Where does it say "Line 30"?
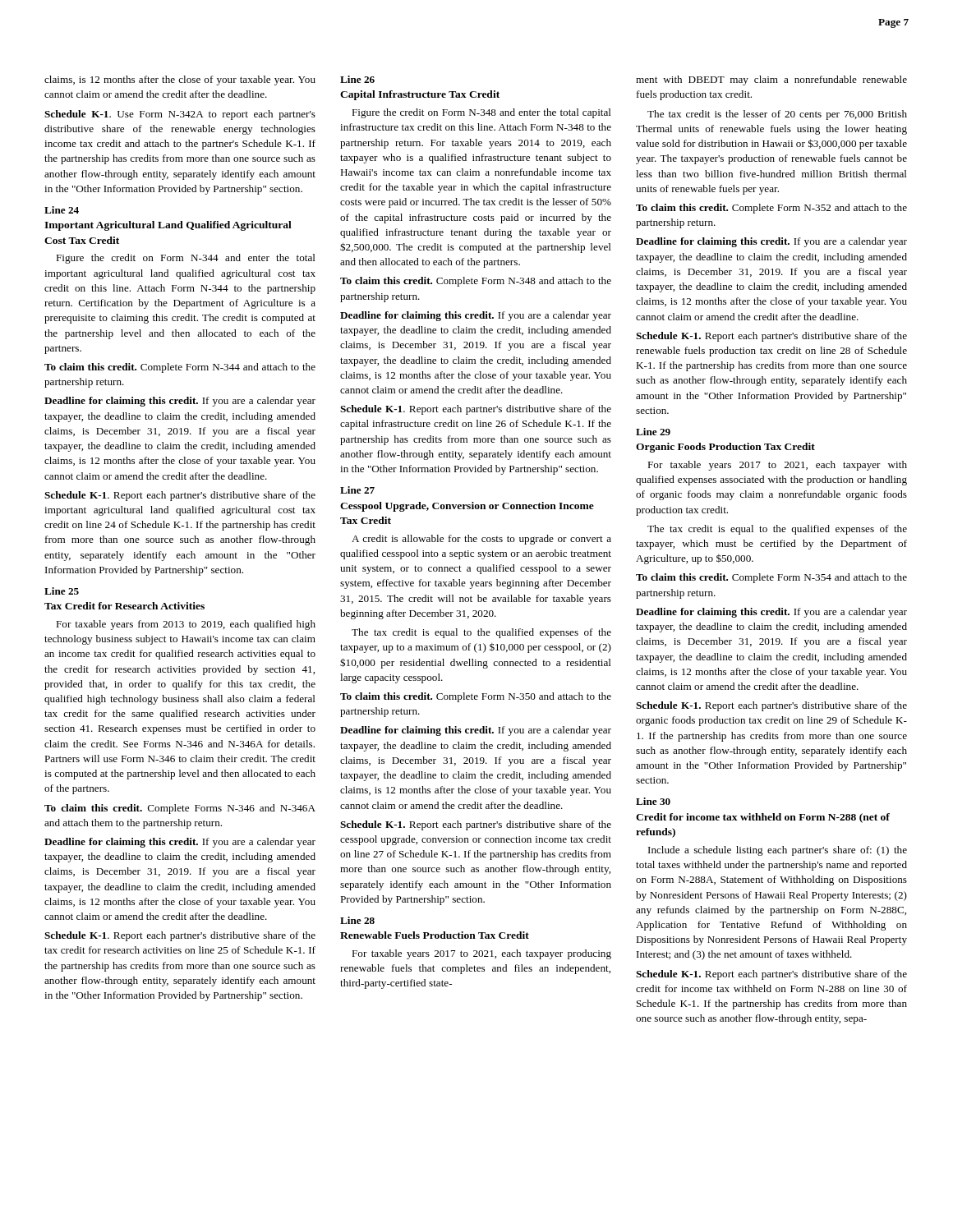 coord(653,802)
